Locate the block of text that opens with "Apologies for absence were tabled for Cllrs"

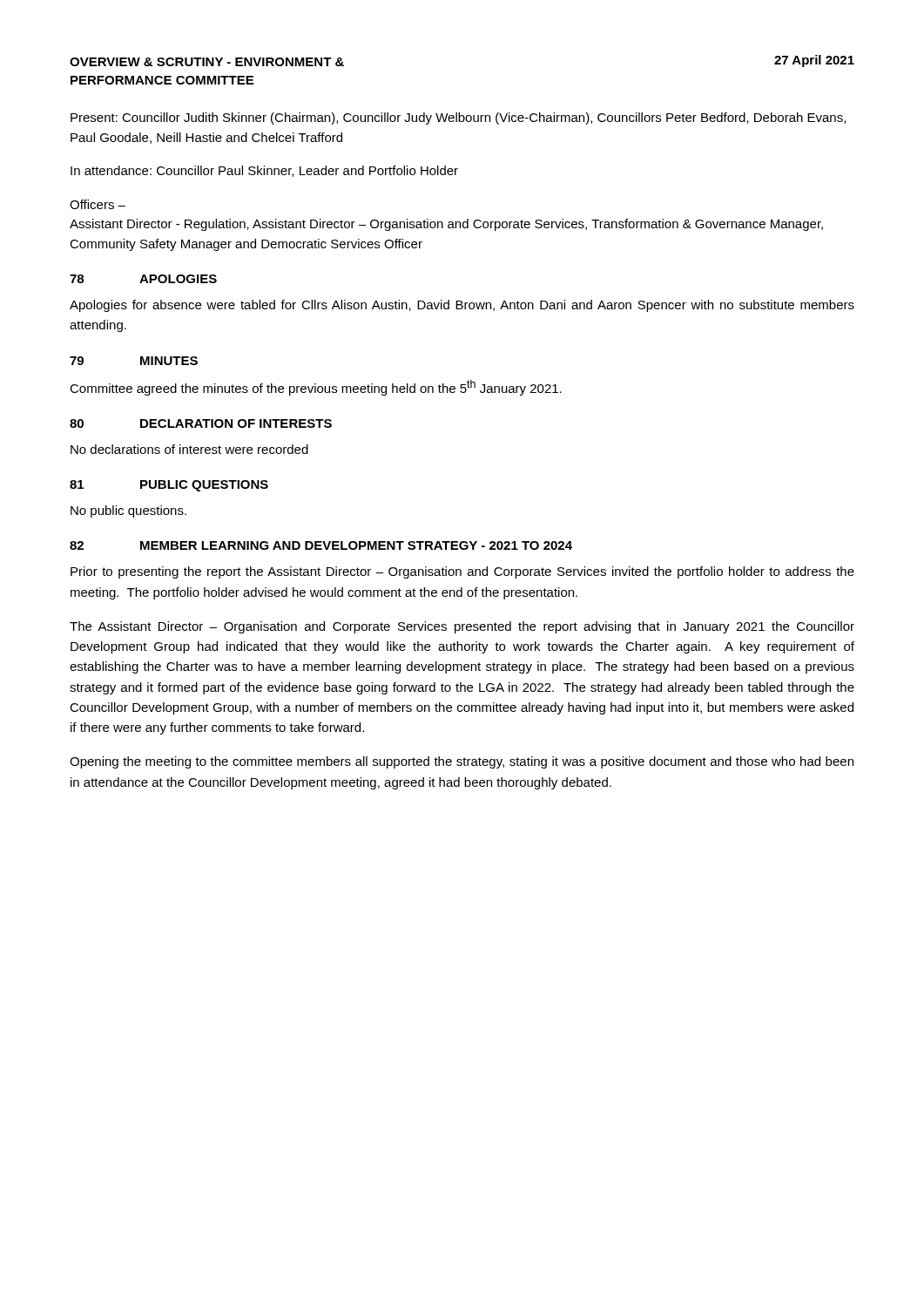click(x=462, y=315)
